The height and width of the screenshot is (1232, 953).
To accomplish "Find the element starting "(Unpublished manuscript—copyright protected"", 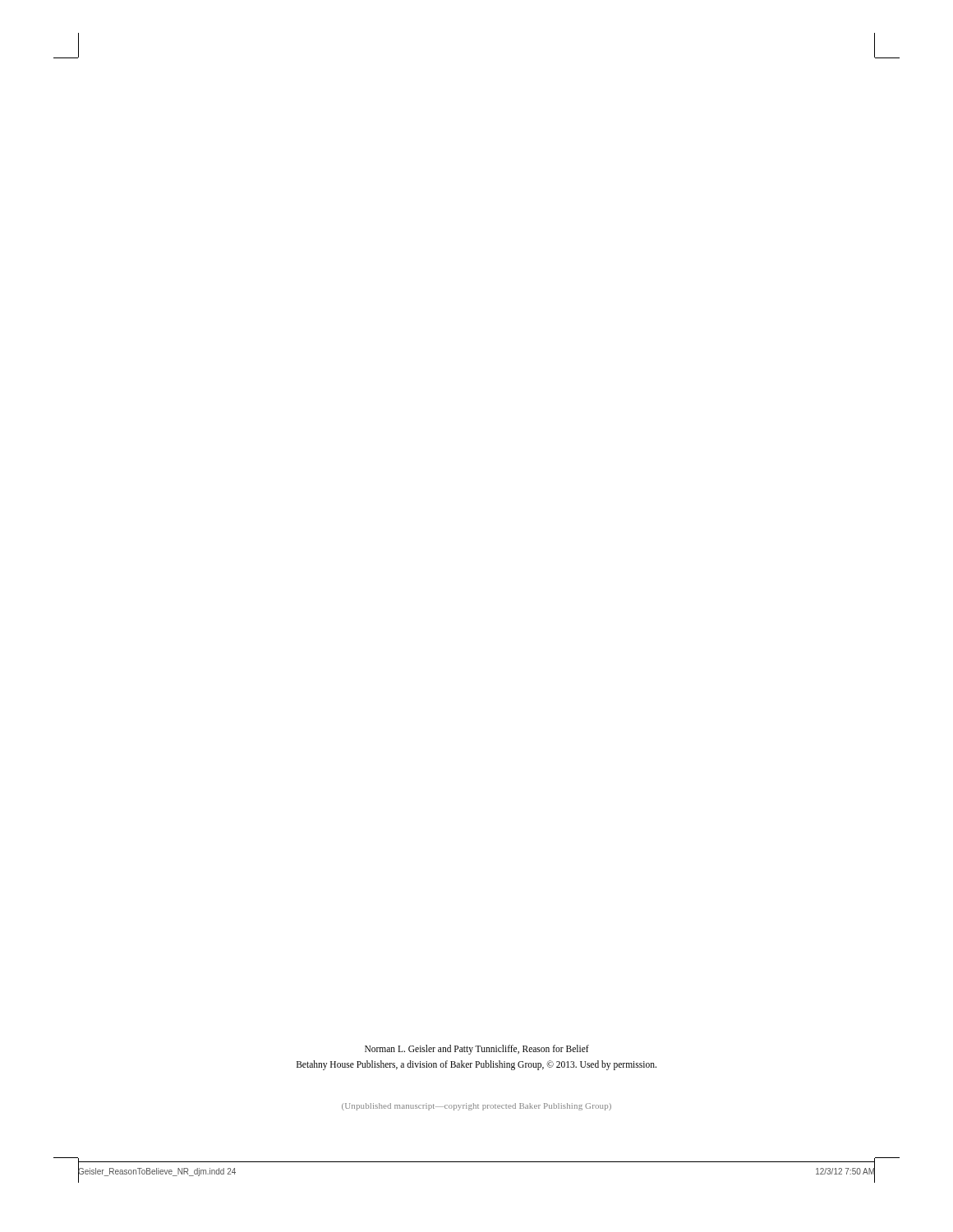I will click(476, 1105).
